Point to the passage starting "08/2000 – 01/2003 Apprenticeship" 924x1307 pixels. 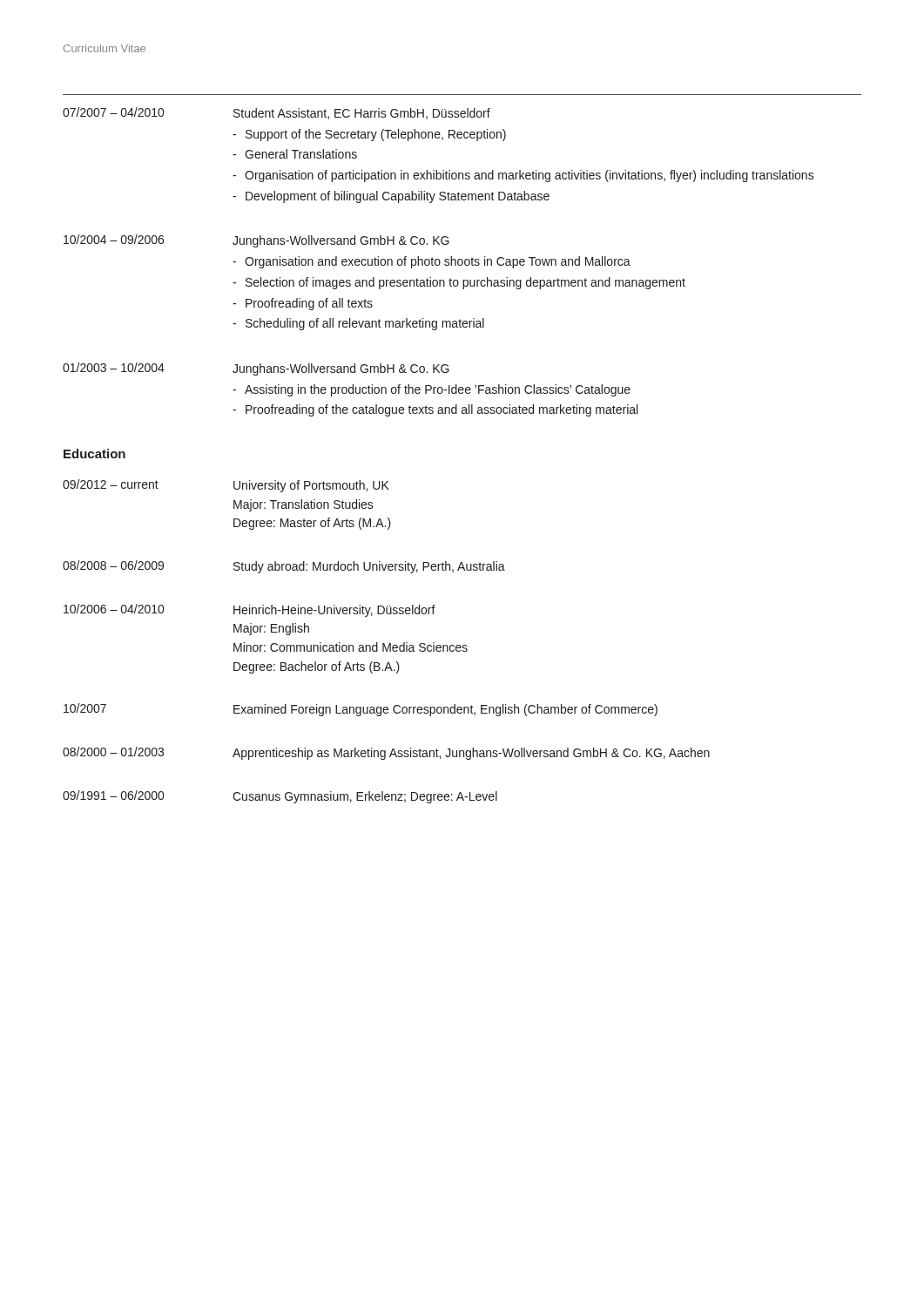[x=462, y=754]
